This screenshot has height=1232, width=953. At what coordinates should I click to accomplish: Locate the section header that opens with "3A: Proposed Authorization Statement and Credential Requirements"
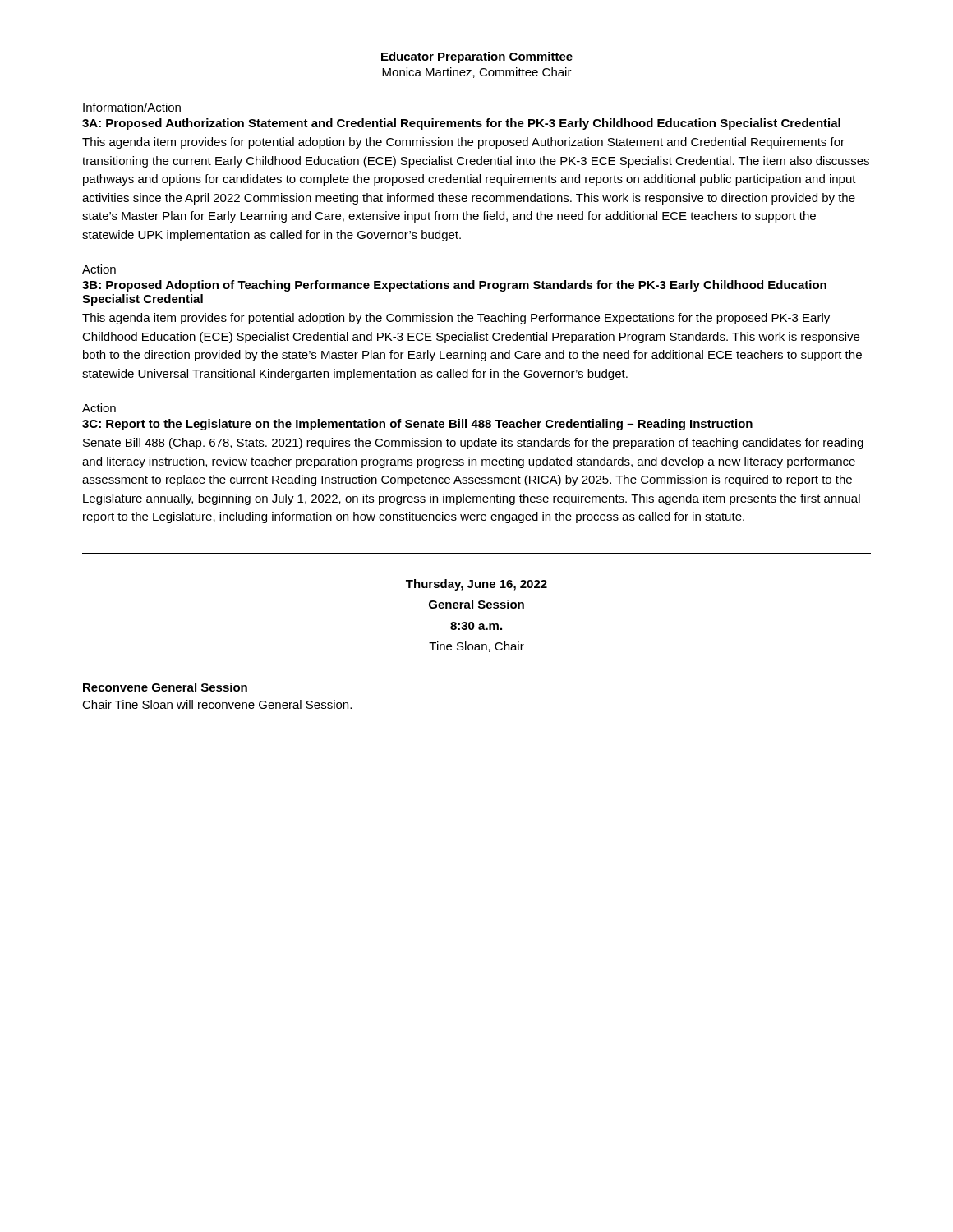[462, 123]
